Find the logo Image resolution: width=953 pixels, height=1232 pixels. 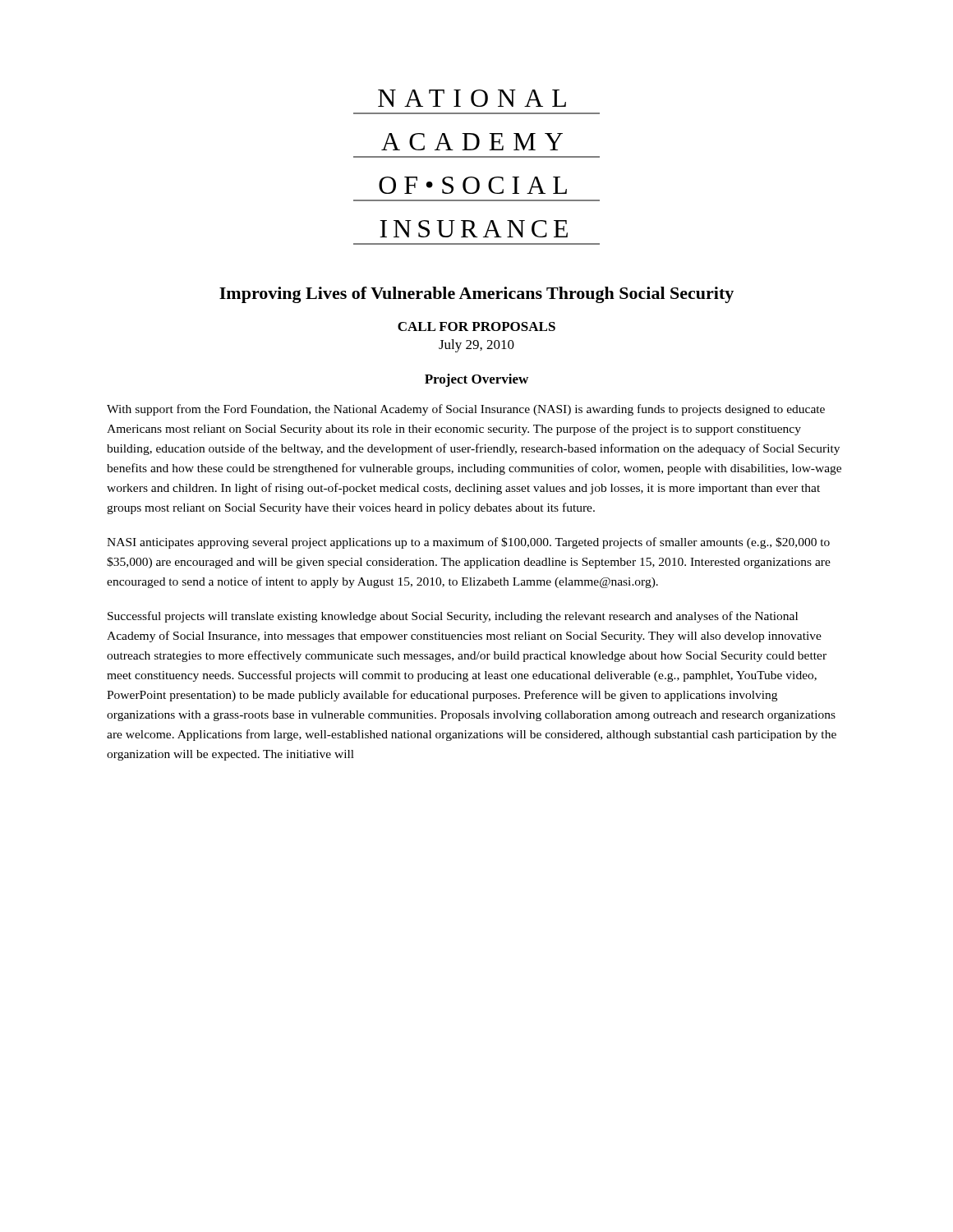(476, 162)
